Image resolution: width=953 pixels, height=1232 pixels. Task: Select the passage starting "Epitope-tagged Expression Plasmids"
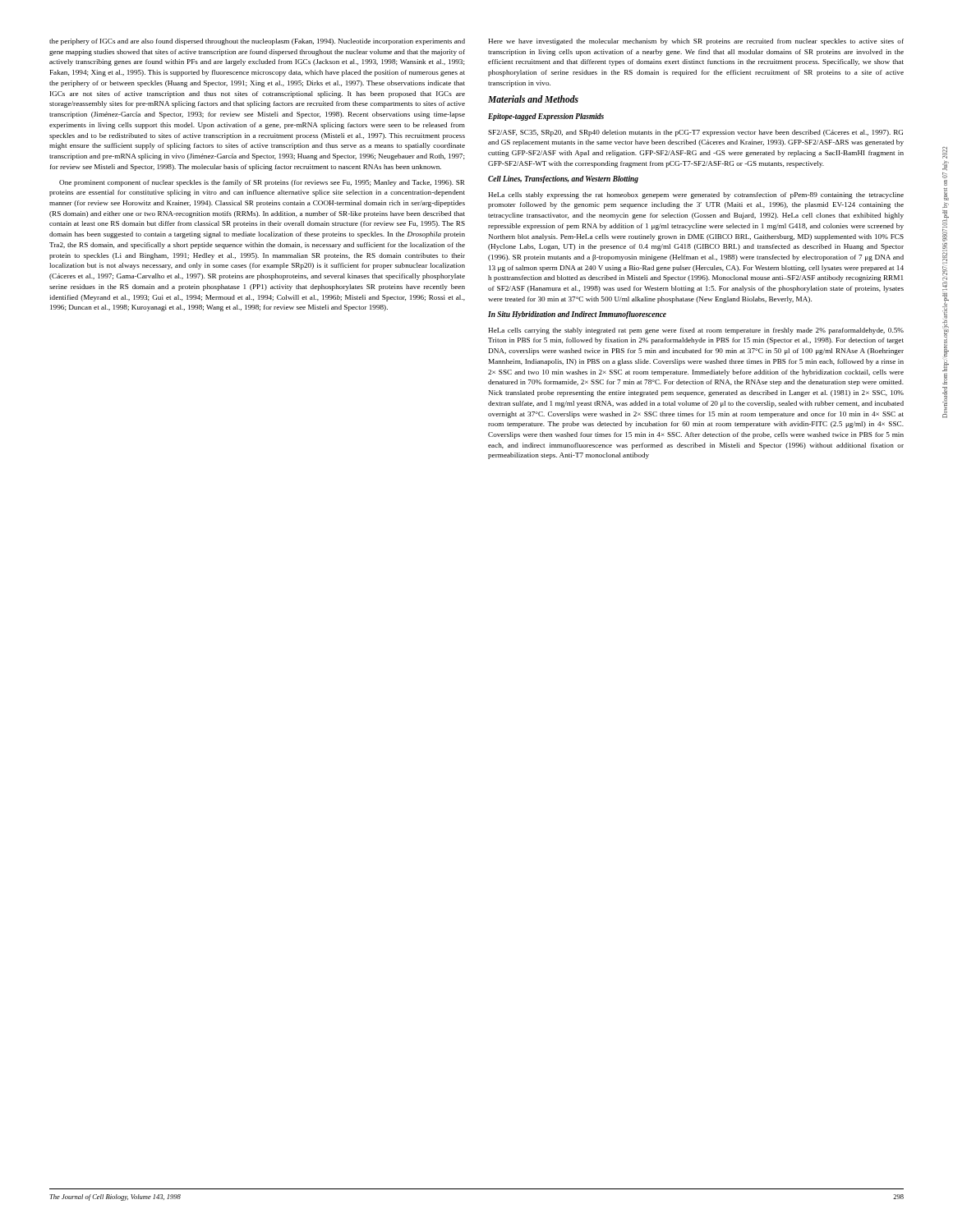[x=546, y=117]
